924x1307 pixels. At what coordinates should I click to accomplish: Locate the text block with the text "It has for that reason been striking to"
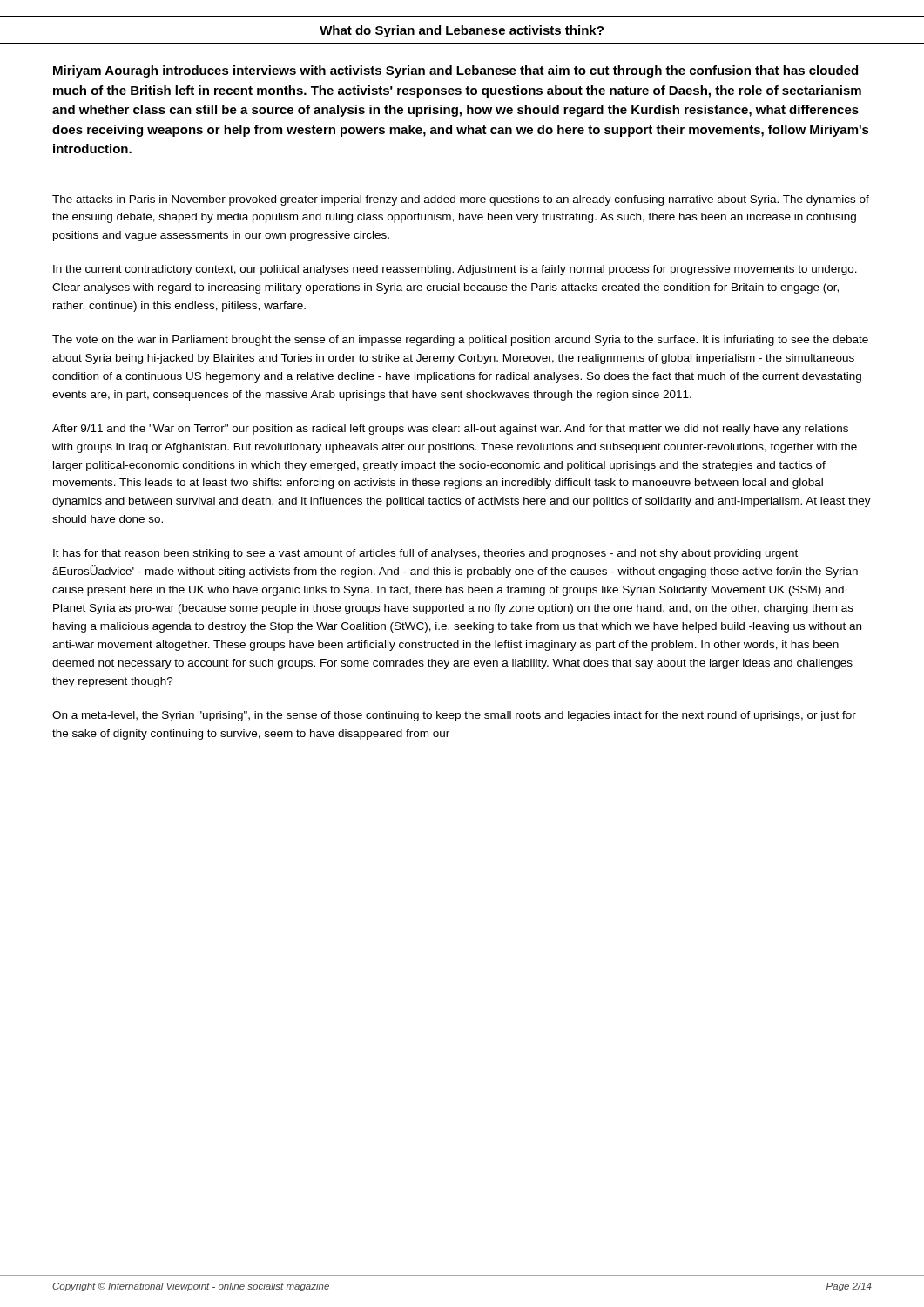(457, 617)
